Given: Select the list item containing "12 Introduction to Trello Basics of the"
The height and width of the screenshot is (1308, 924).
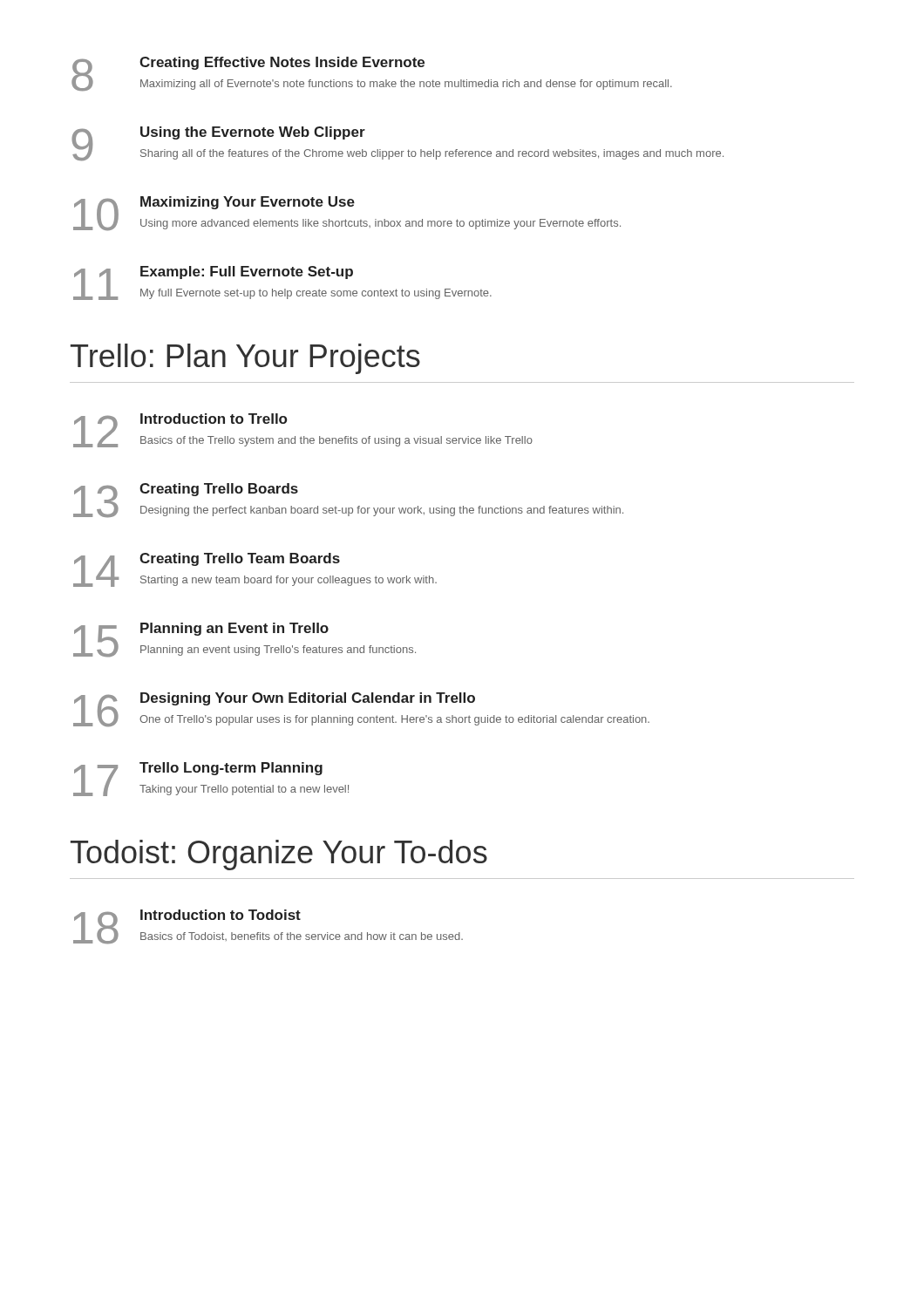Looking at the screenshot, I should 301,432.
